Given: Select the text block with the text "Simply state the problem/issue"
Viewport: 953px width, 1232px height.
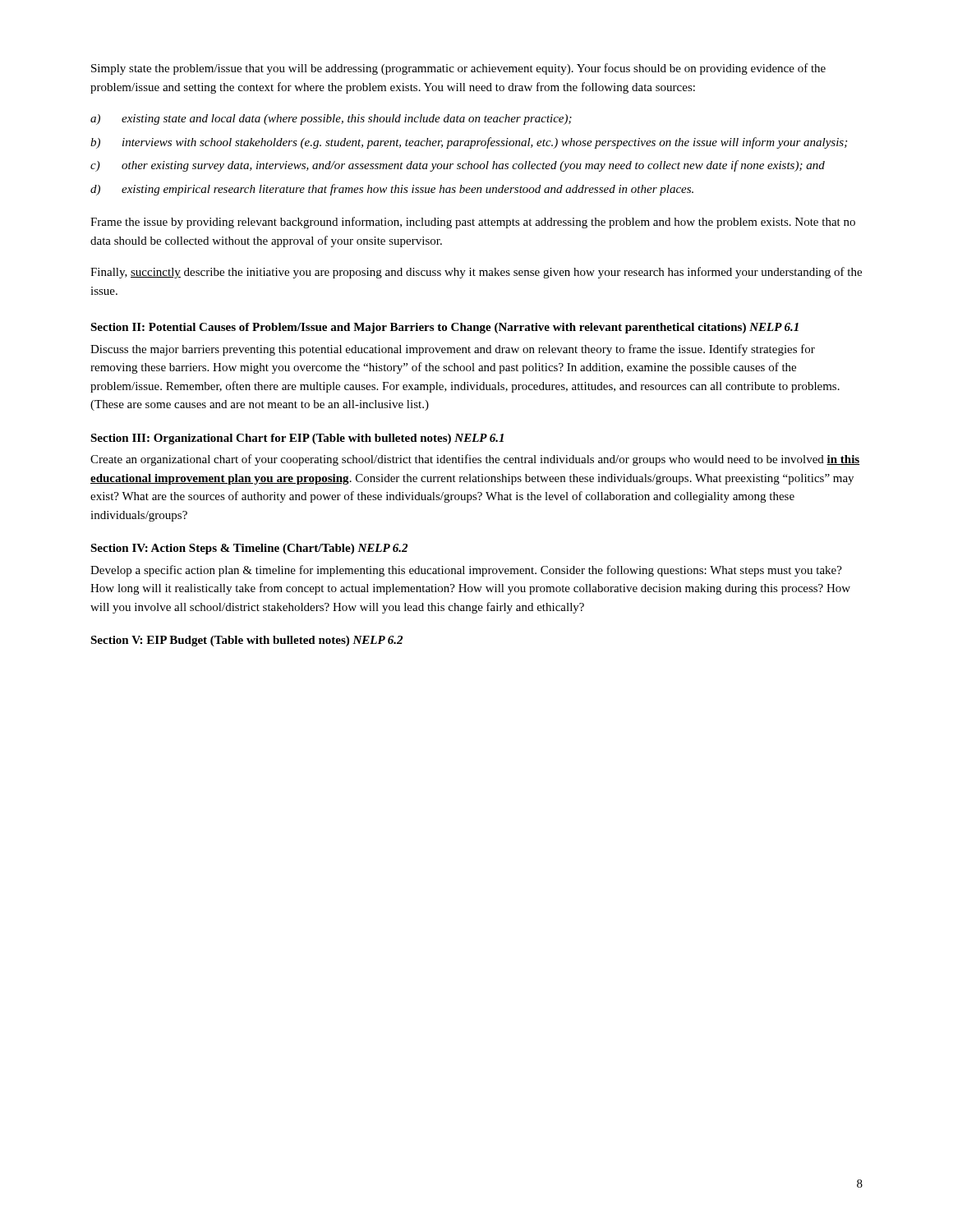Looking at the screenshot, I should pyautogui.click(x=458, y=77).
